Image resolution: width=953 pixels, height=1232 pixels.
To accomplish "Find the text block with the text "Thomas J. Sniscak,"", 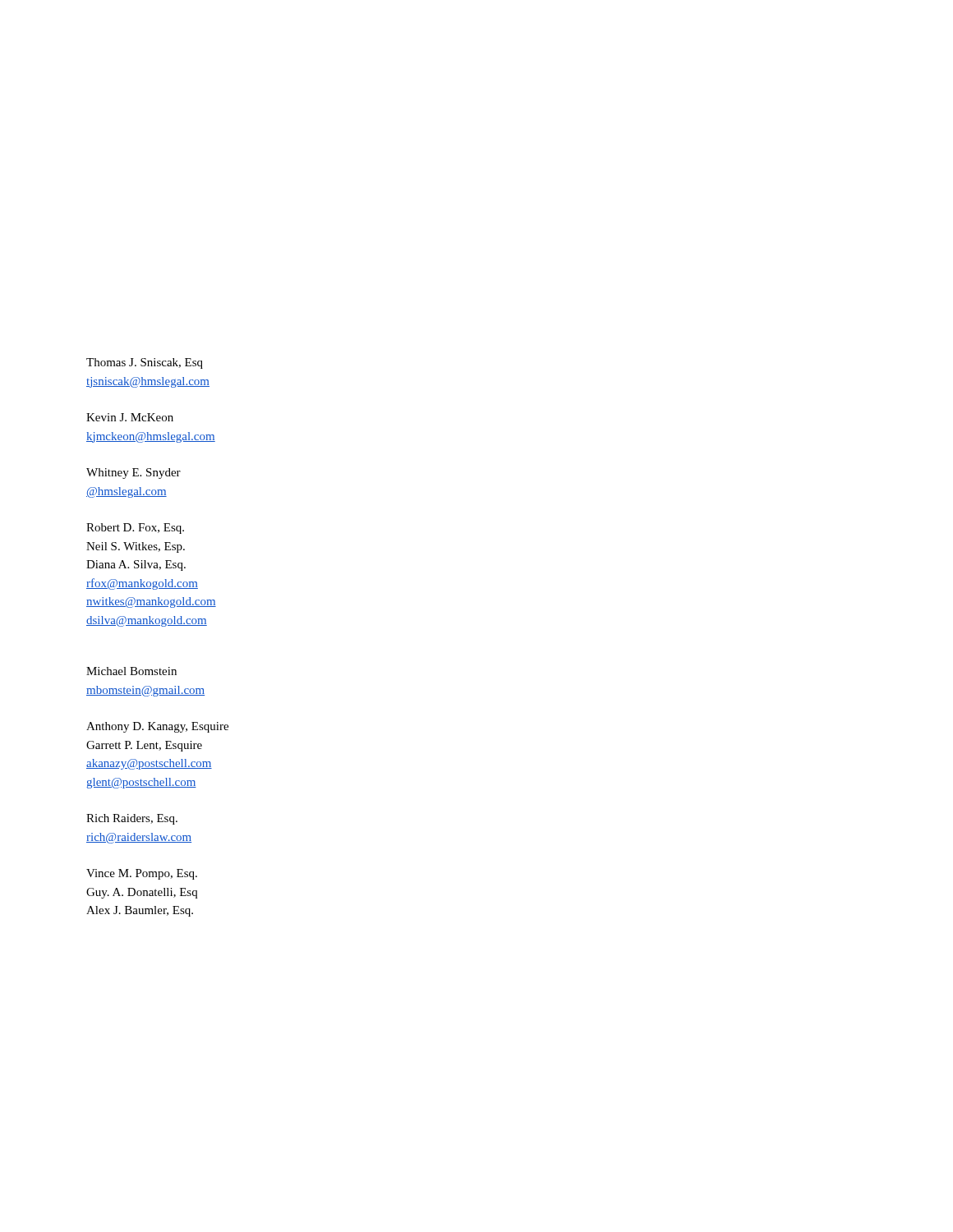I will tap(148, 371).
